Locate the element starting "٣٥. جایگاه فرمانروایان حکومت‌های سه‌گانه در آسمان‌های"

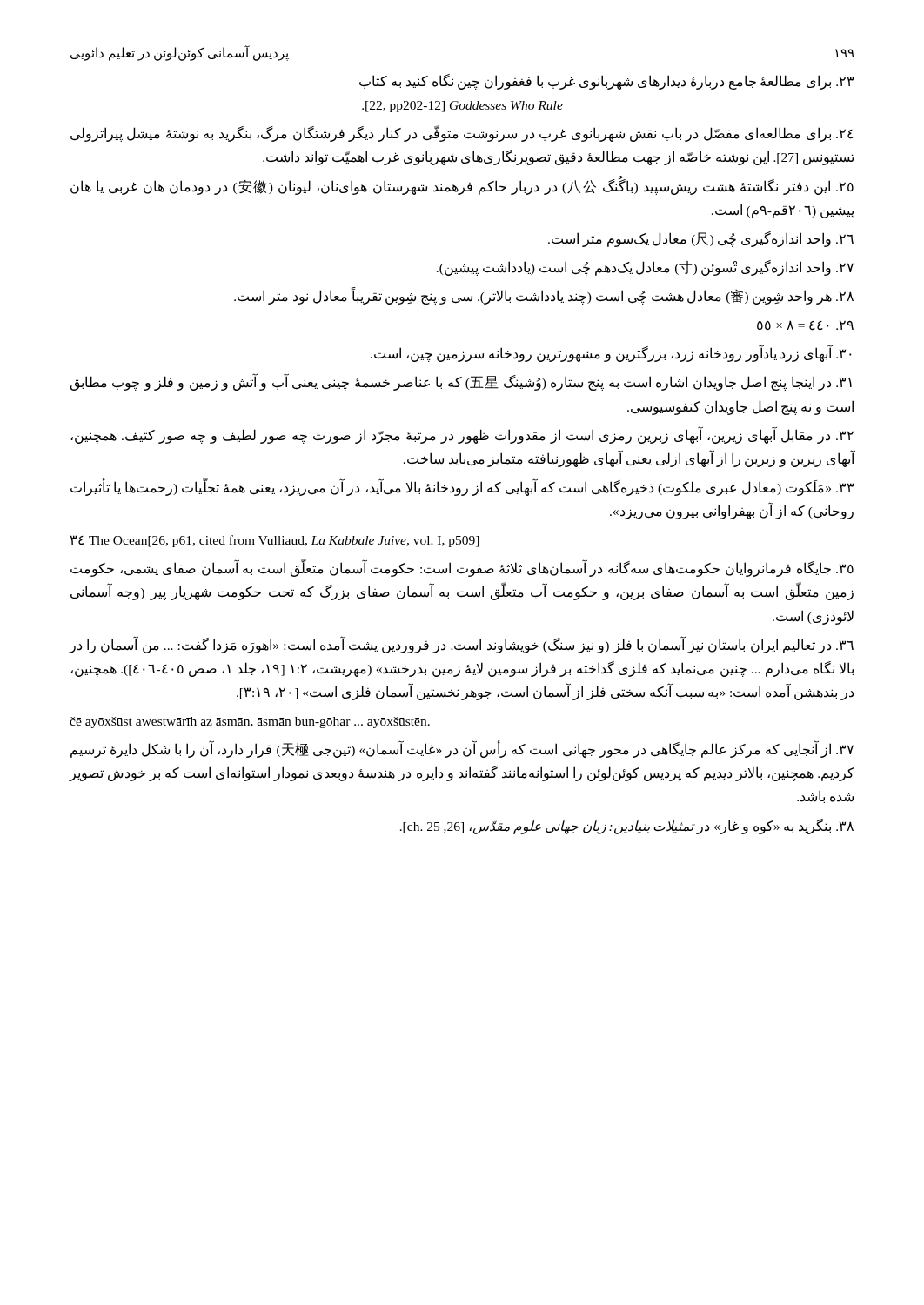[462, 592]
